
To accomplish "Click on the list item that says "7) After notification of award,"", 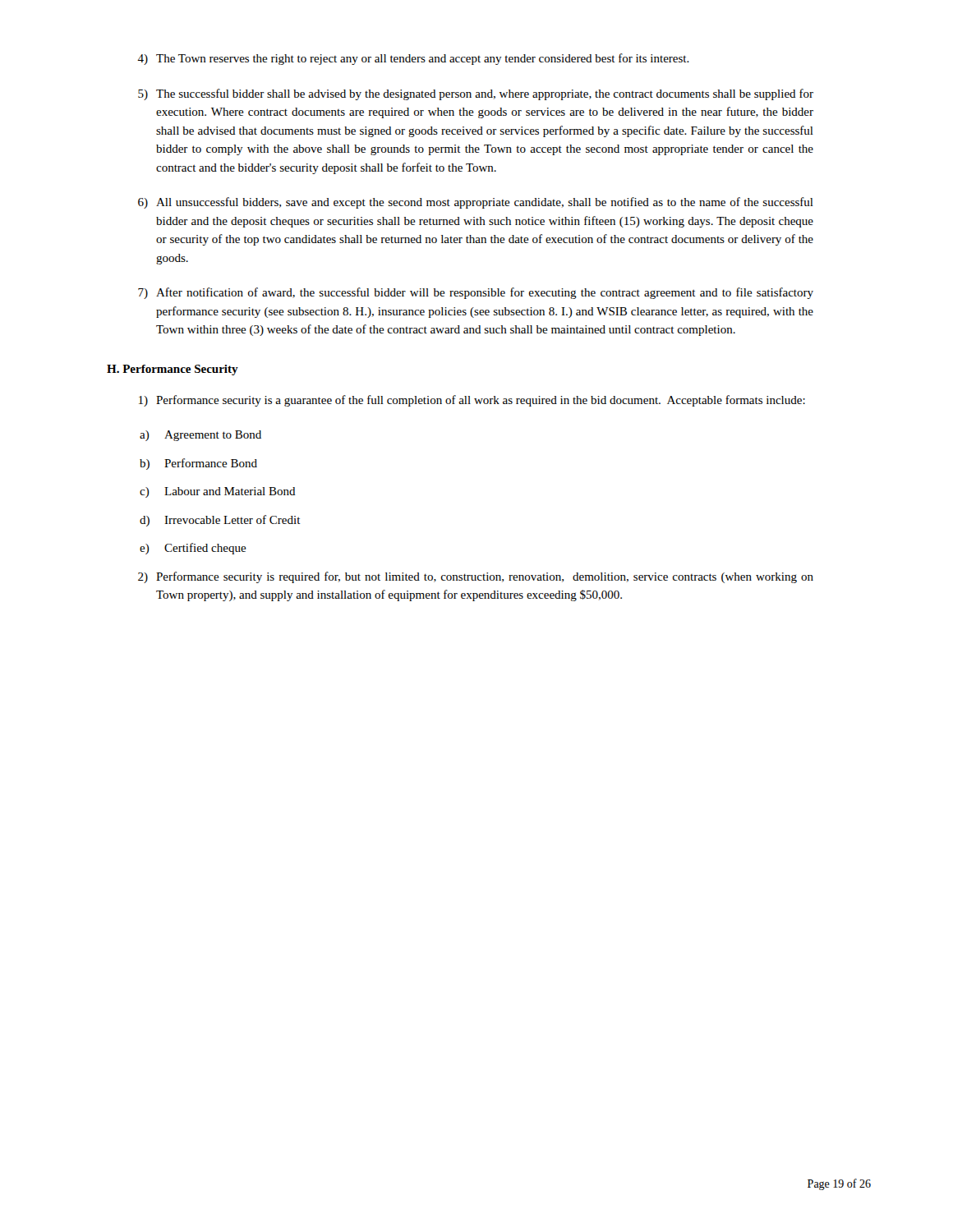I will coord(460,311).
